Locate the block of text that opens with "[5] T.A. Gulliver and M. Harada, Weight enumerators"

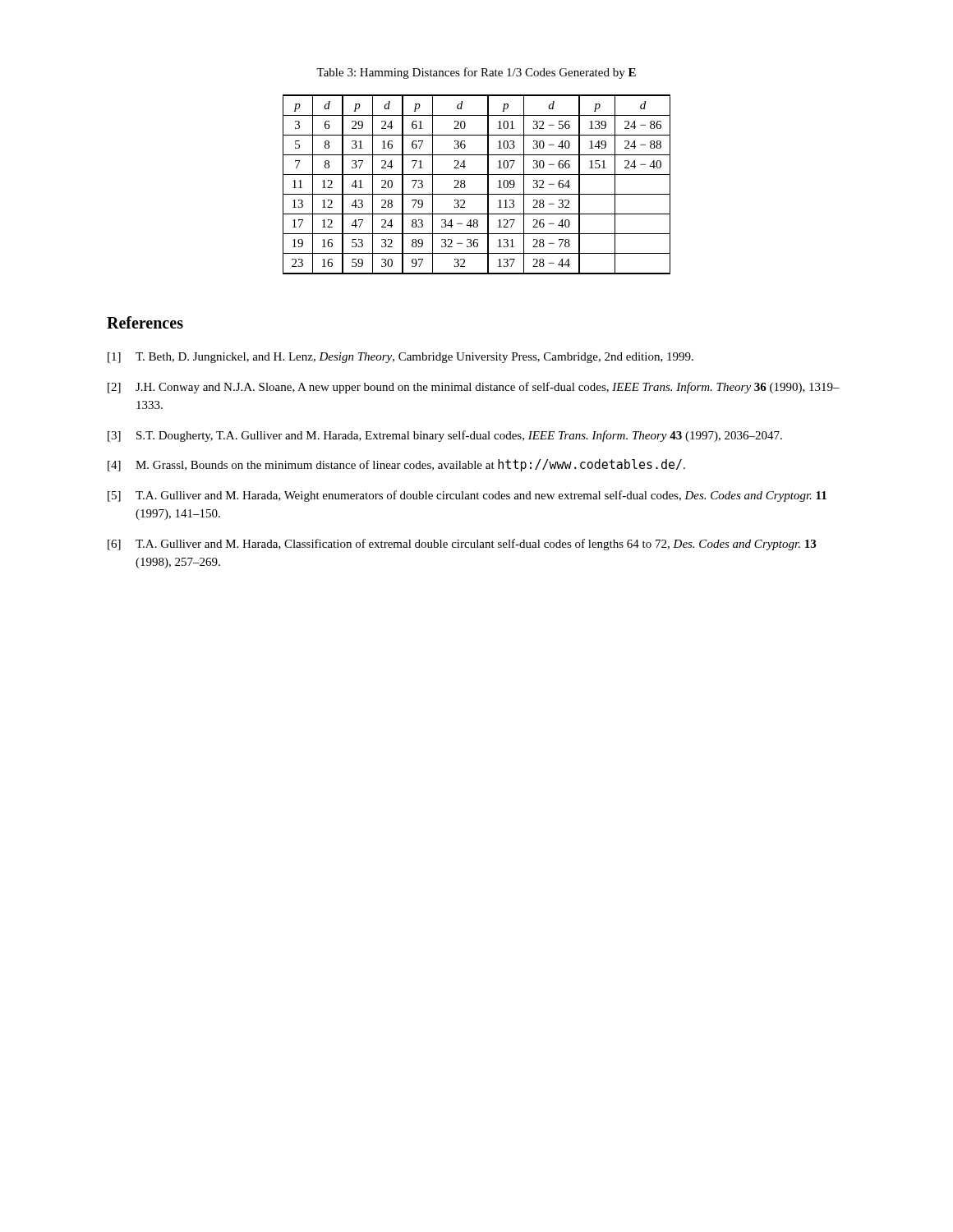(x=476, y=504)
